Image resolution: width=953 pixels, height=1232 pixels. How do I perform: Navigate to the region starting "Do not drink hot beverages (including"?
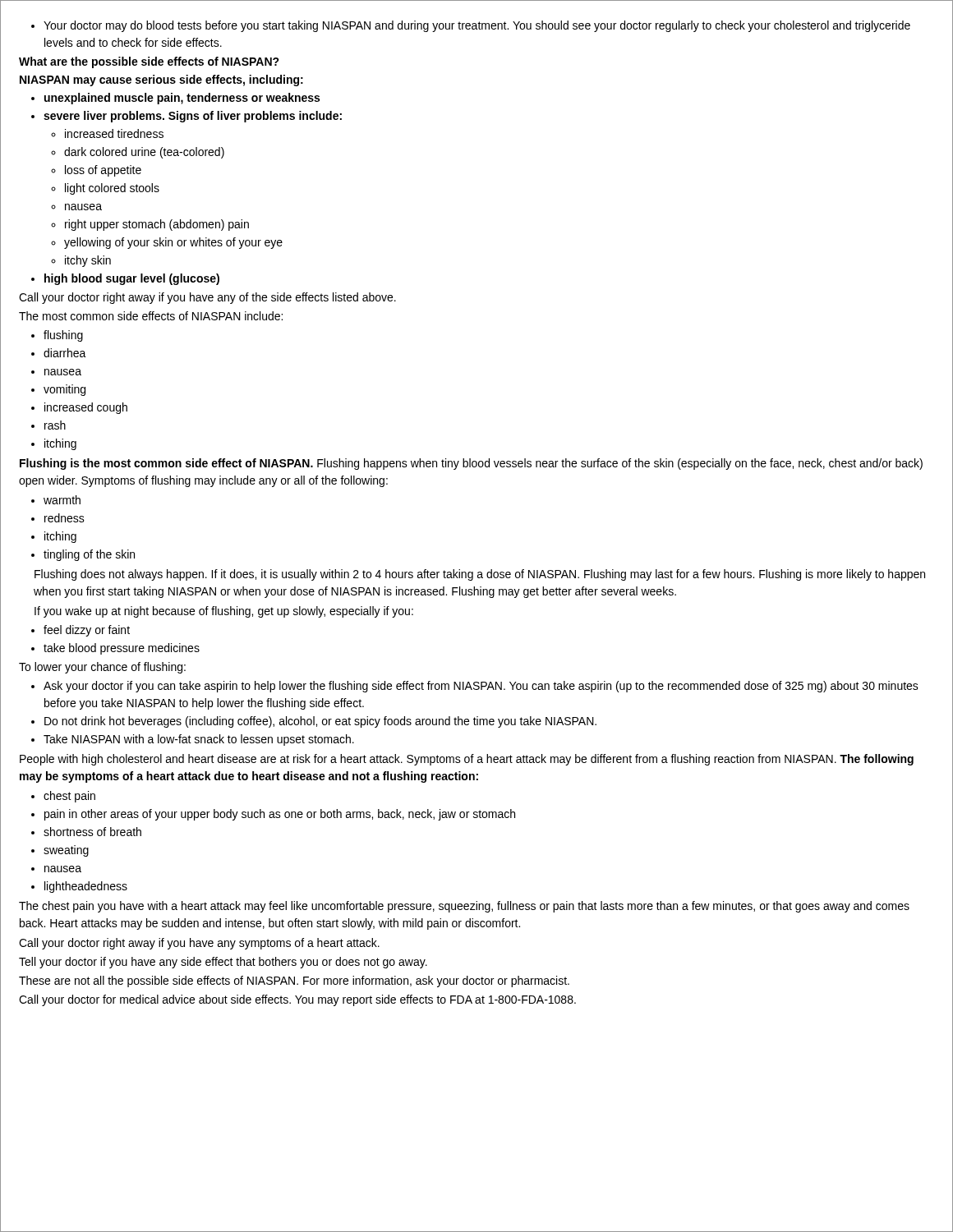[x=489, y=722]
